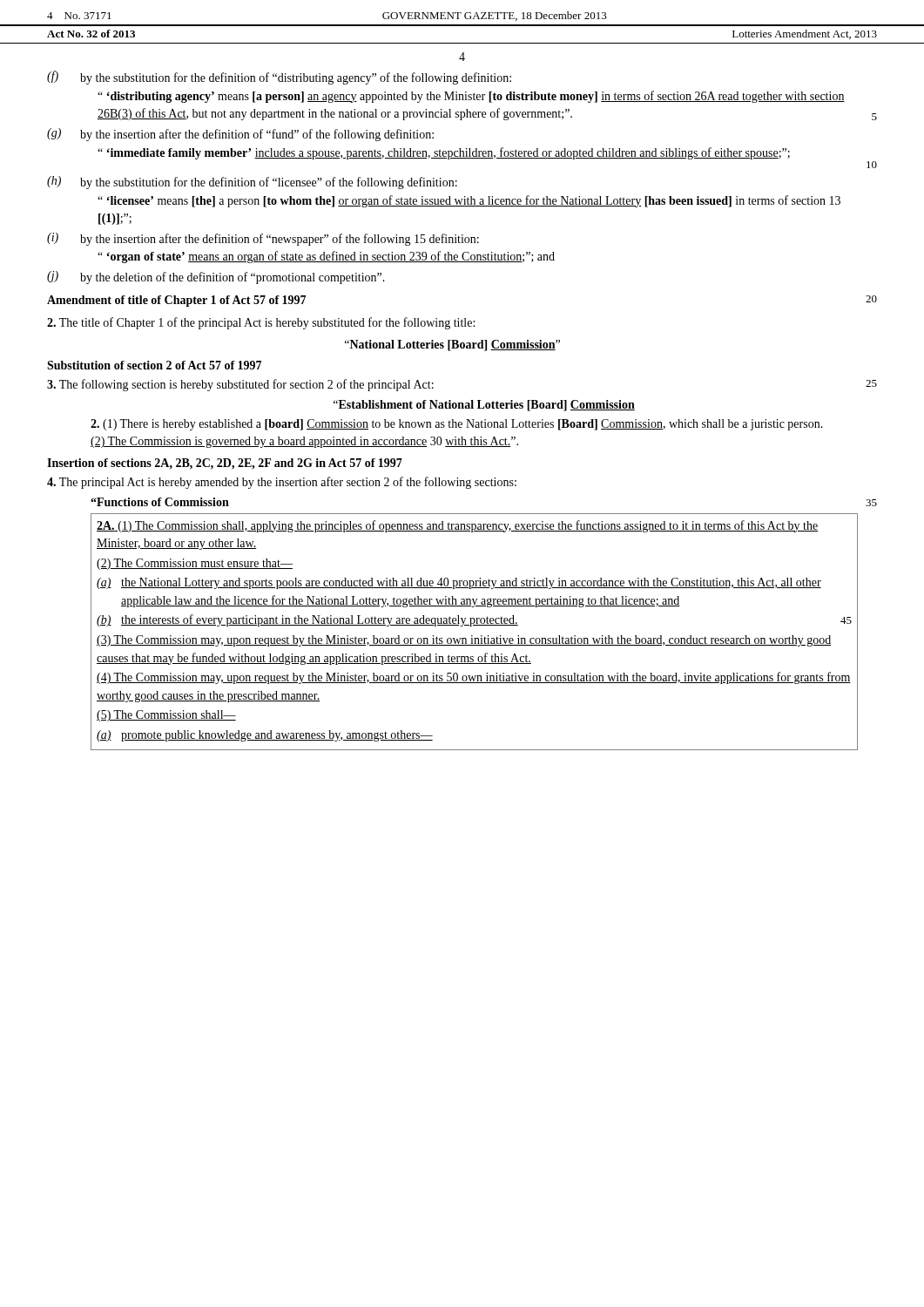Image resolution: width=924 pixels, height=1307 pixels.
Task: Locate the block of text that opens with "2A. (1) The"
Action: 462,632
